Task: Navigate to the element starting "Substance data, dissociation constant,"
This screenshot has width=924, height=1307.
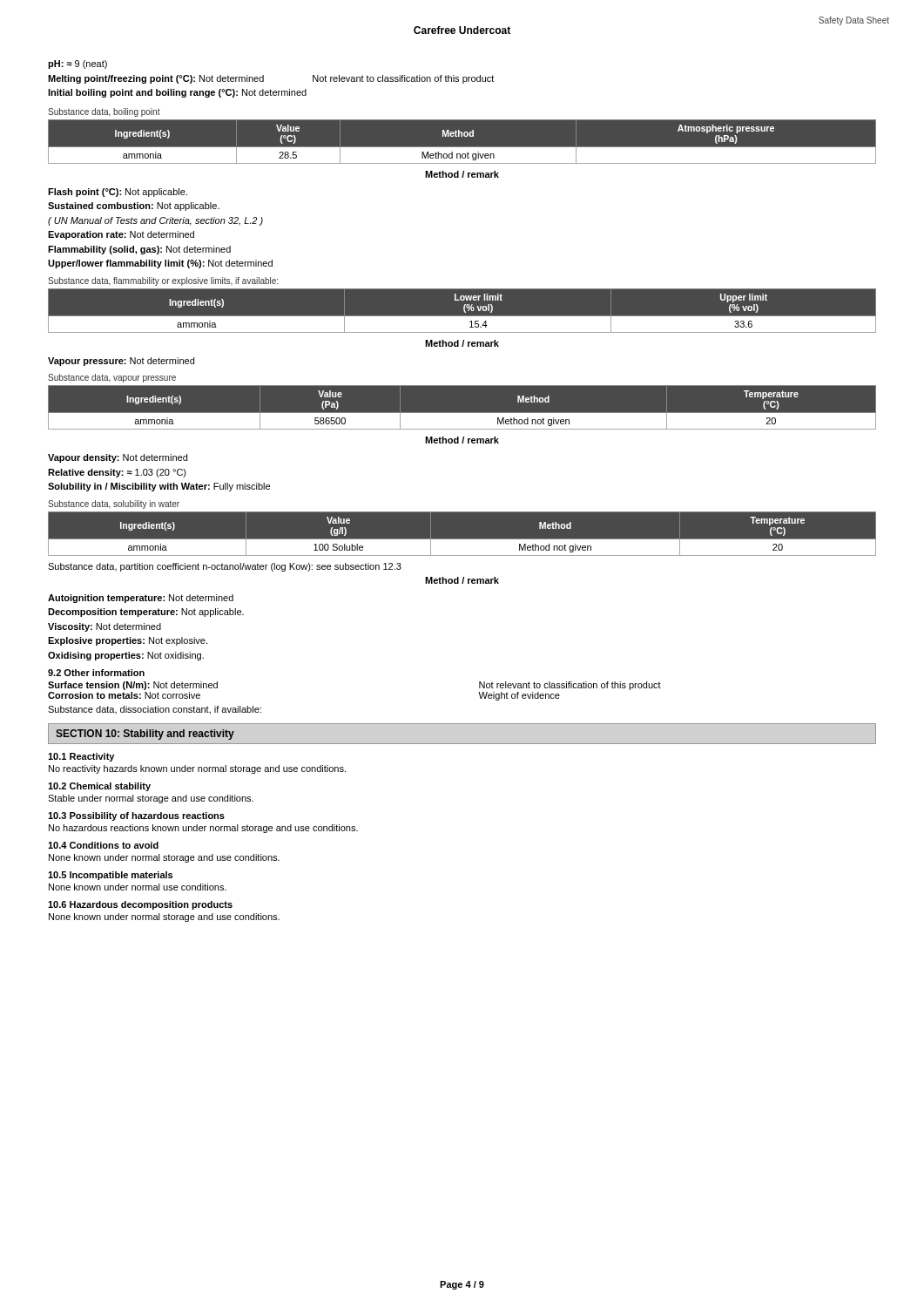Action: (155, 709)
